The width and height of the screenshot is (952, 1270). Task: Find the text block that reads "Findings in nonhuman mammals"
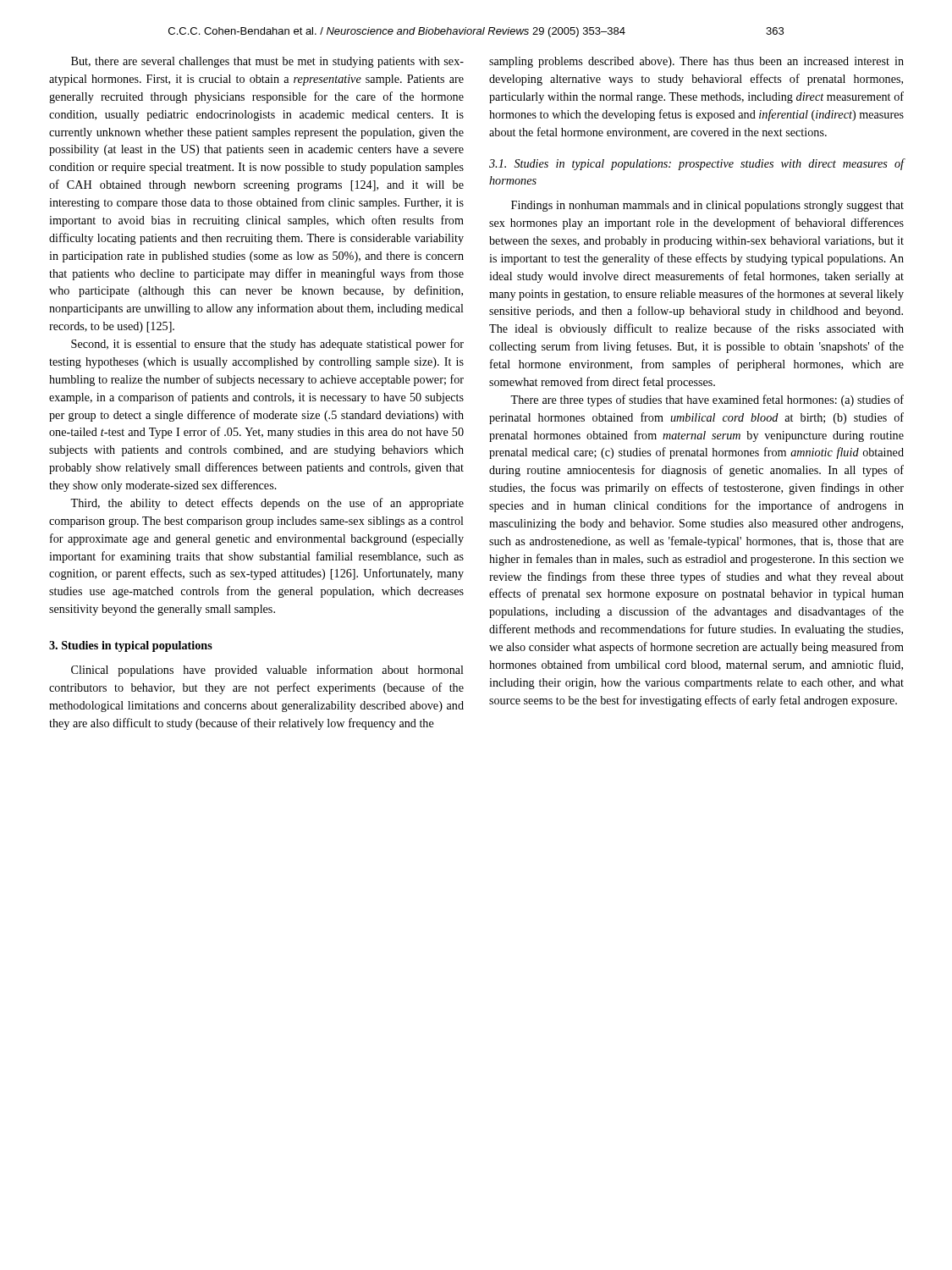pyautogui.click(x=696, y=294)
